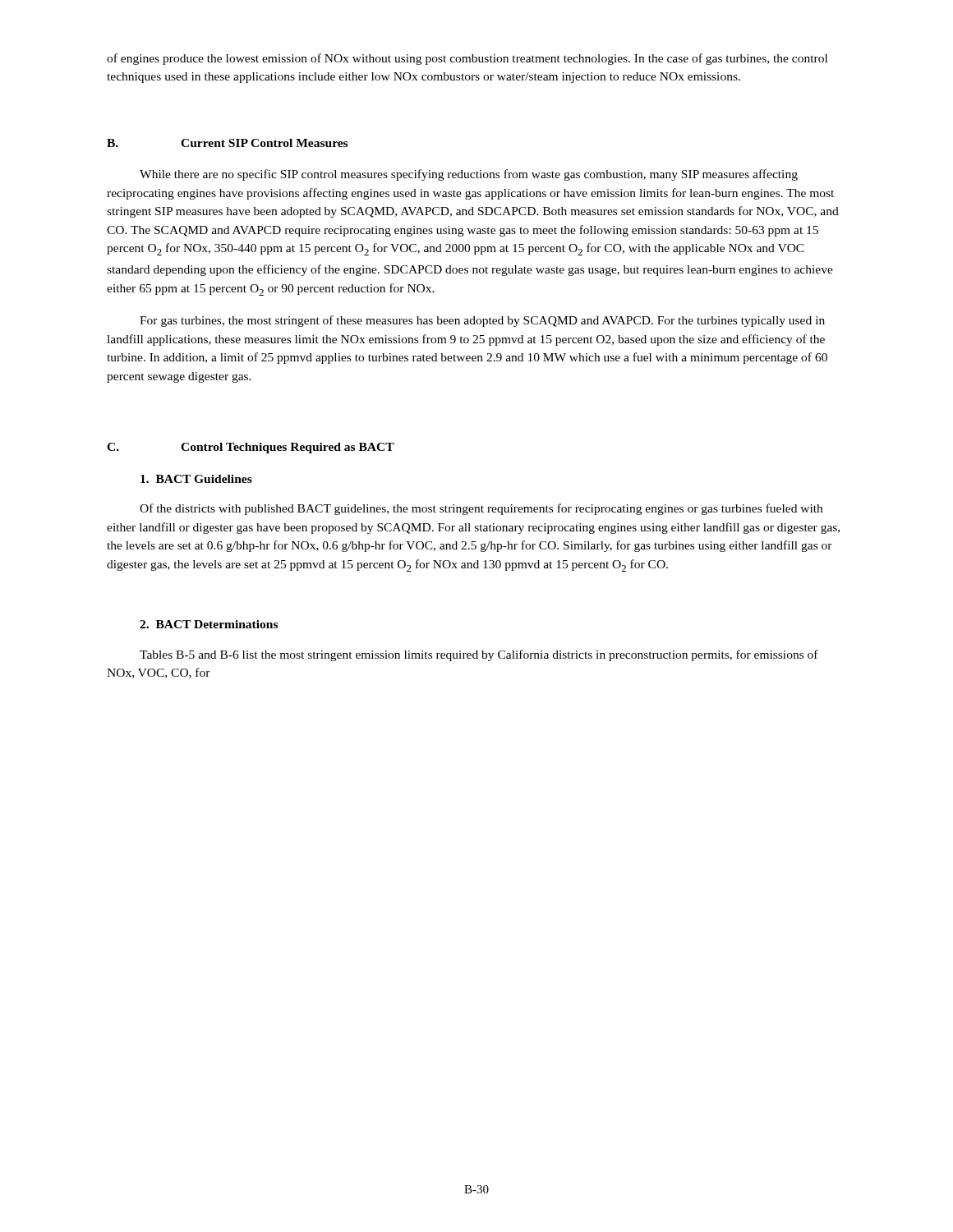
Task: Where does it say "B. Current SIP Control Measures"?
Action: tap(227, 143)
